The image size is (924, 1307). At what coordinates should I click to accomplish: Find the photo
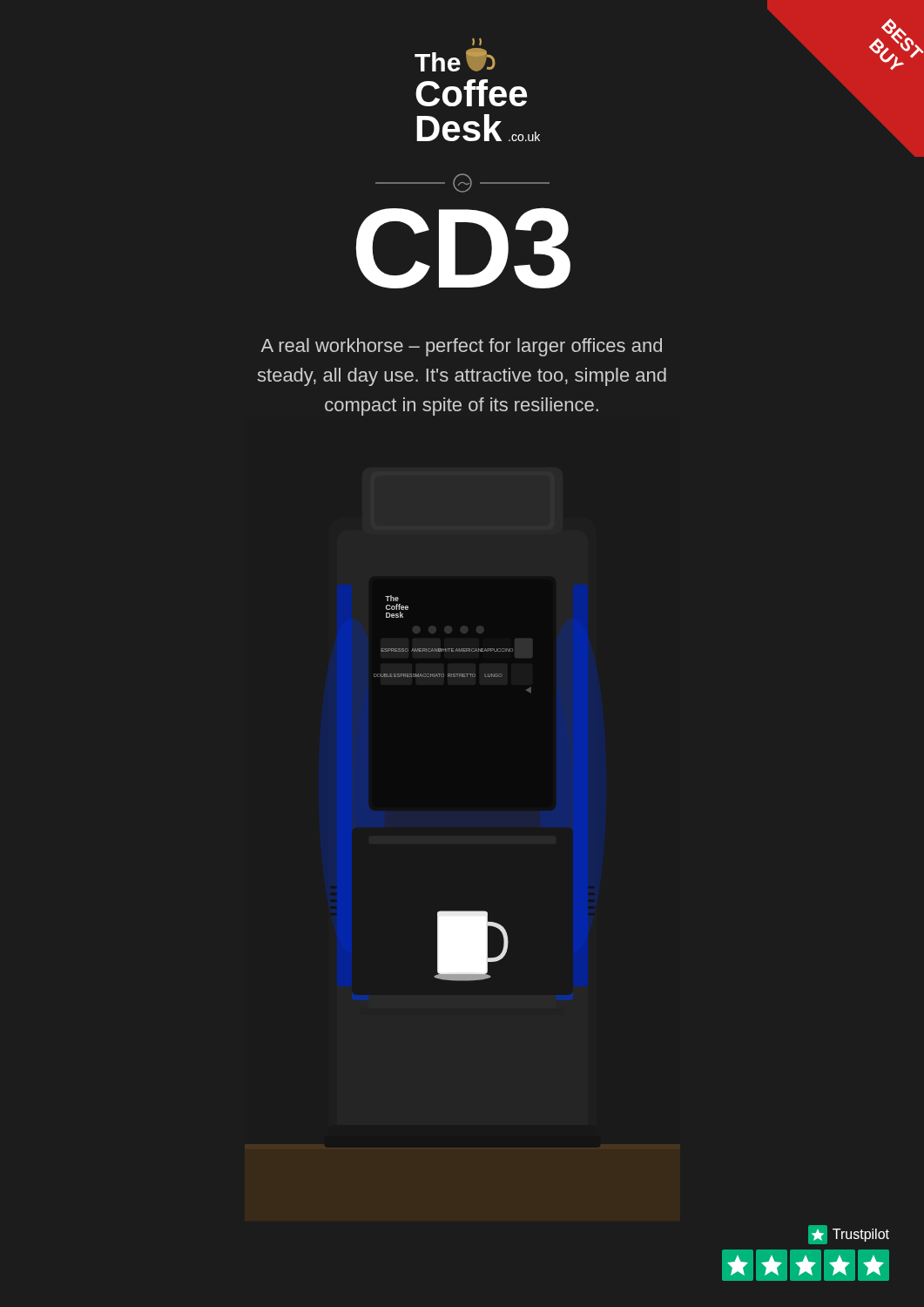tap(462, 819)
